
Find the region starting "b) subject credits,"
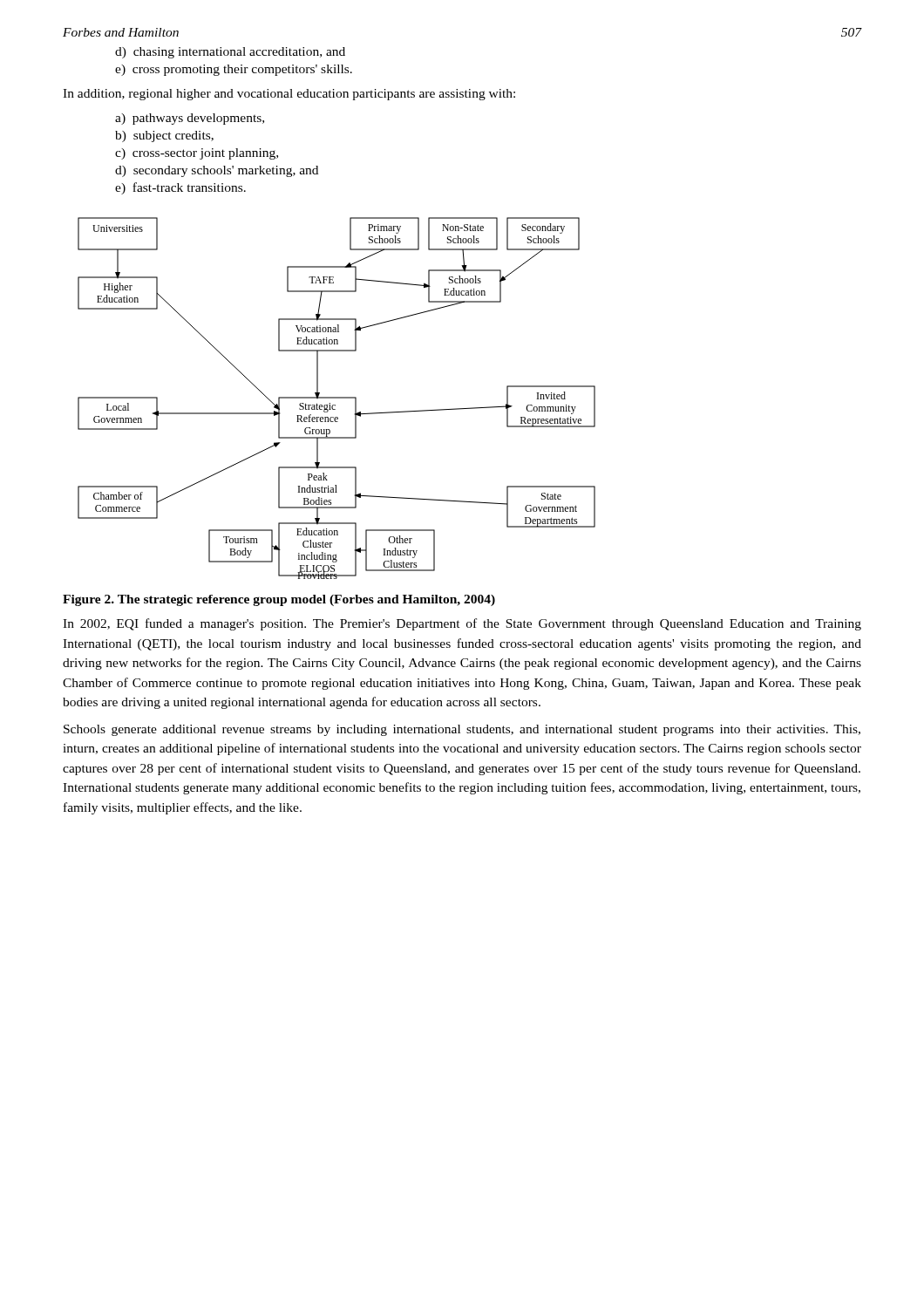point(165,135)
